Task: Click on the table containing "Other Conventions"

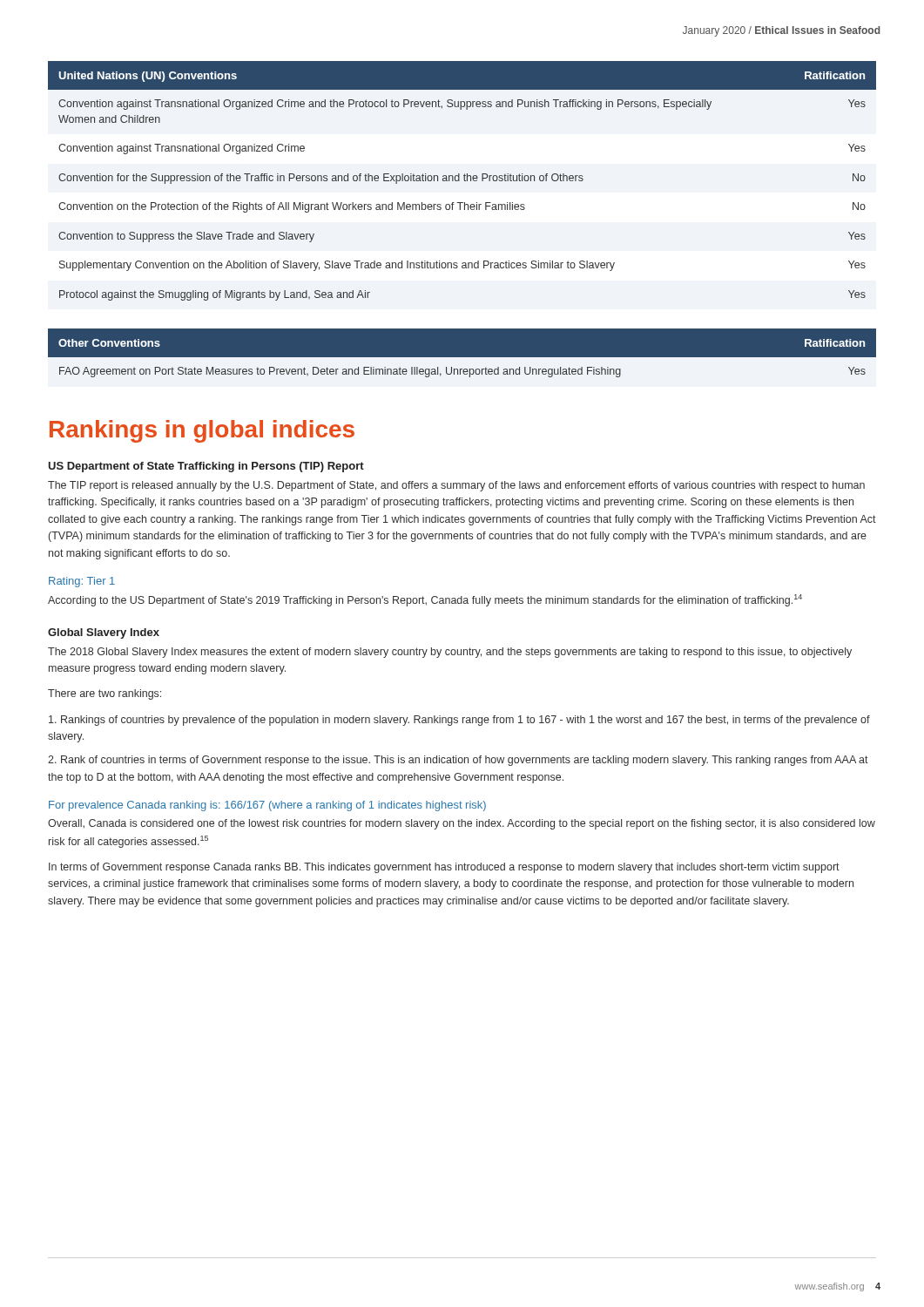Action: pyautogui.click(x=462, y=357)
